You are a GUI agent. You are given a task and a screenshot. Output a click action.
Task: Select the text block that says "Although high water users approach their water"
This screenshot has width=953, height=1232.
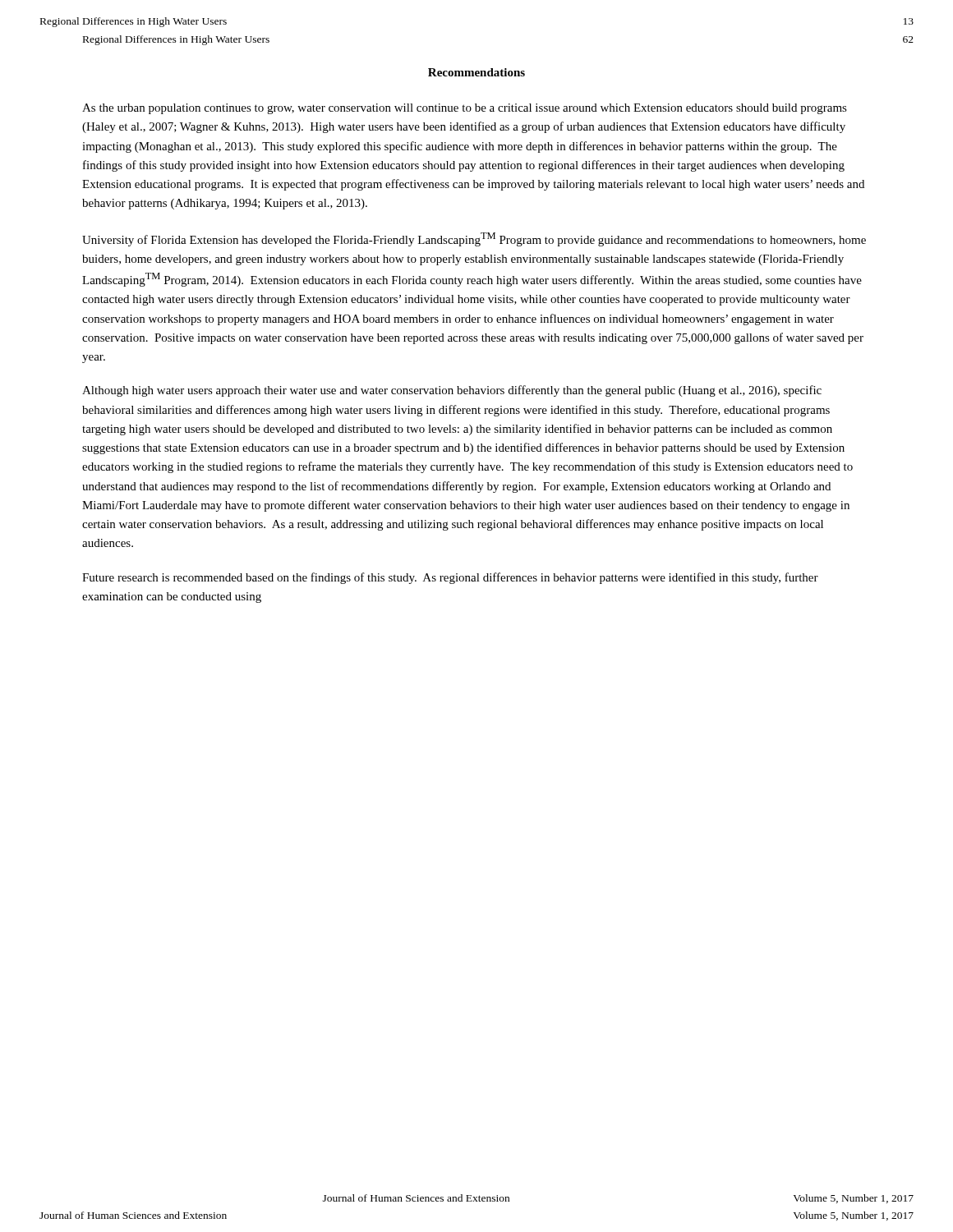(468, 467)
